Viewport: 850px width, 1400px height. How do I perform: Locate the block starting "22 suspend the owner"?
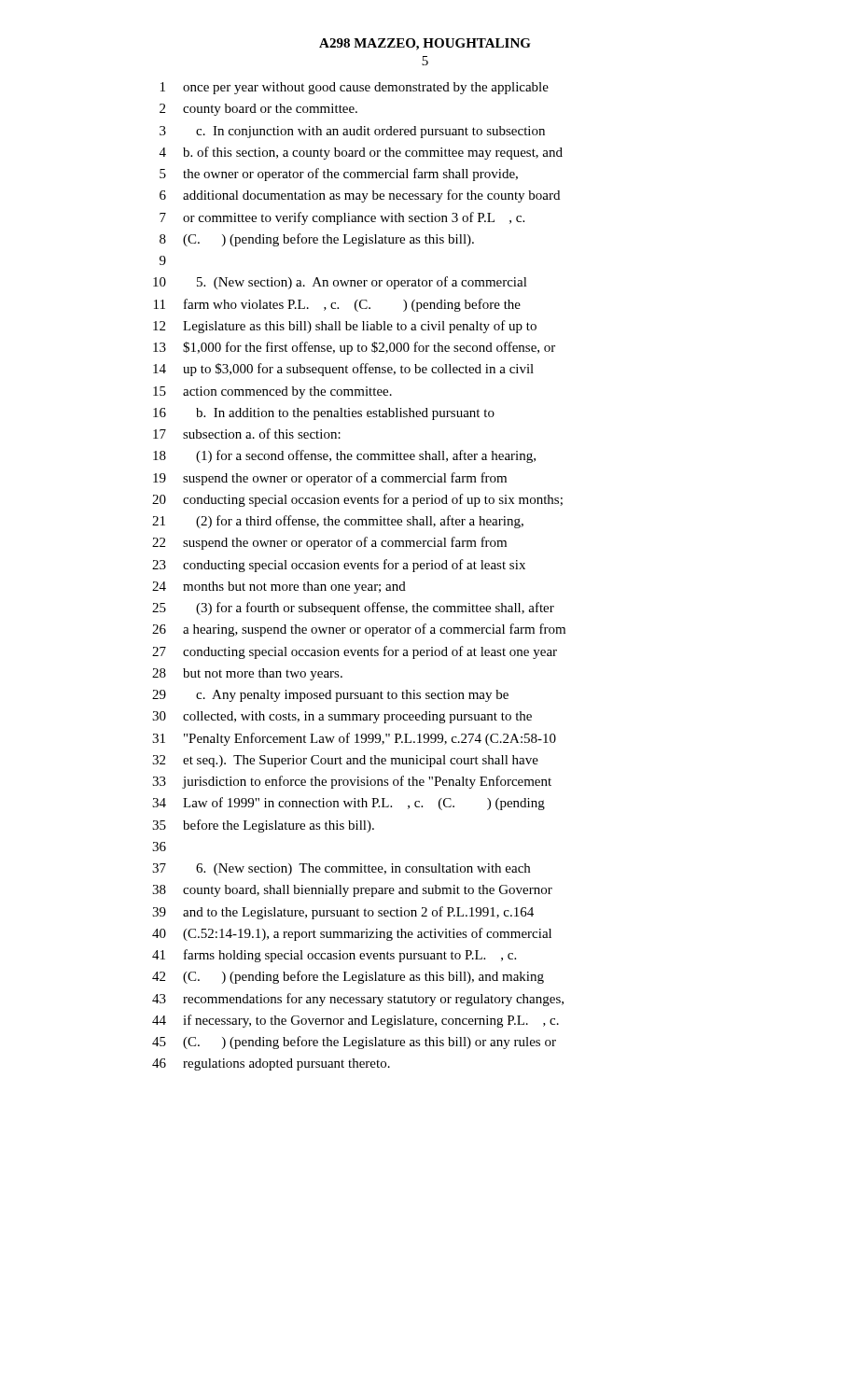pyautogui.click(x=444, y=543)
